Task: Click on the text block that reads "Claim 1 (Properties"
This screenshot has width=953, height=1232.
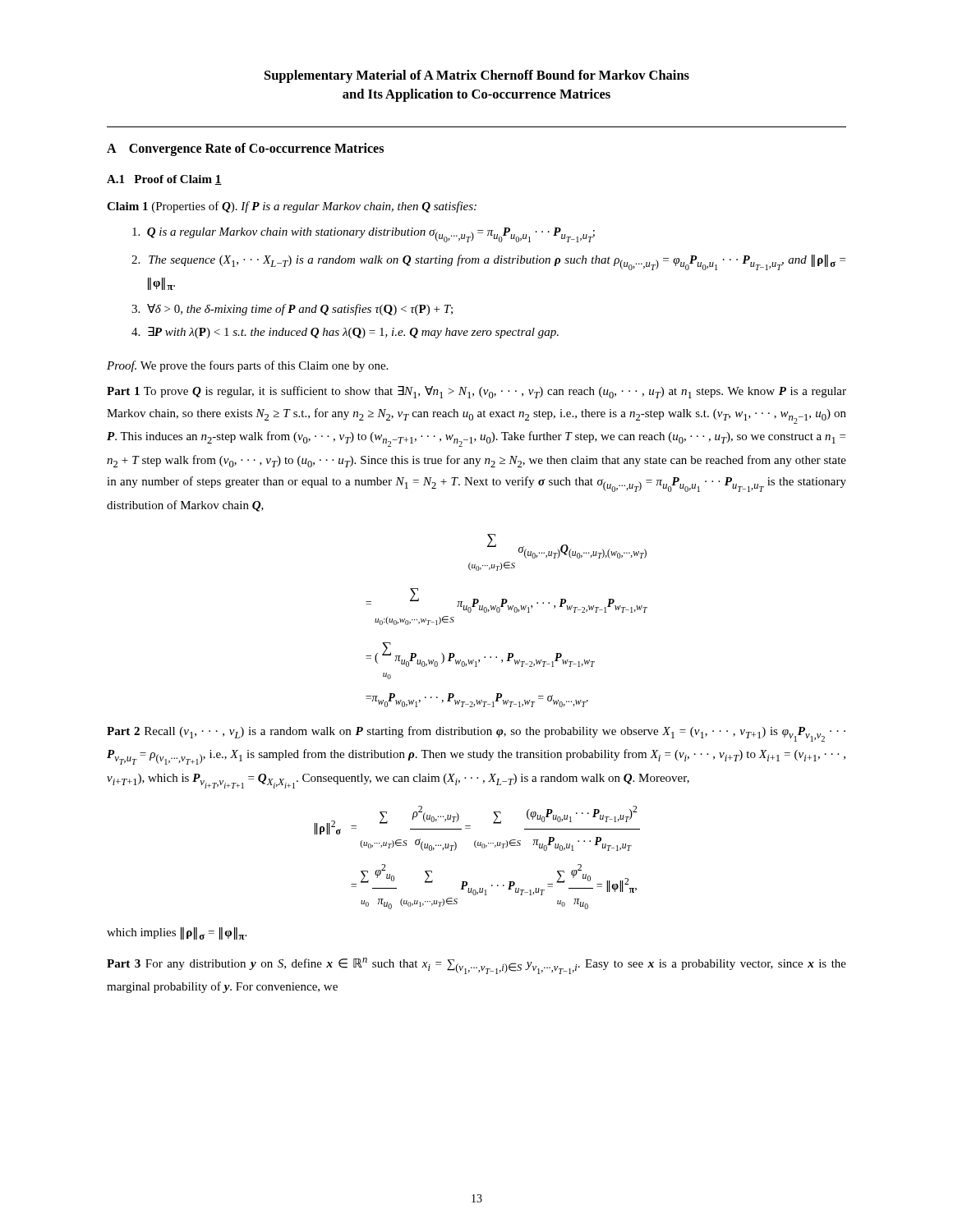Action: tap(292, 206)
